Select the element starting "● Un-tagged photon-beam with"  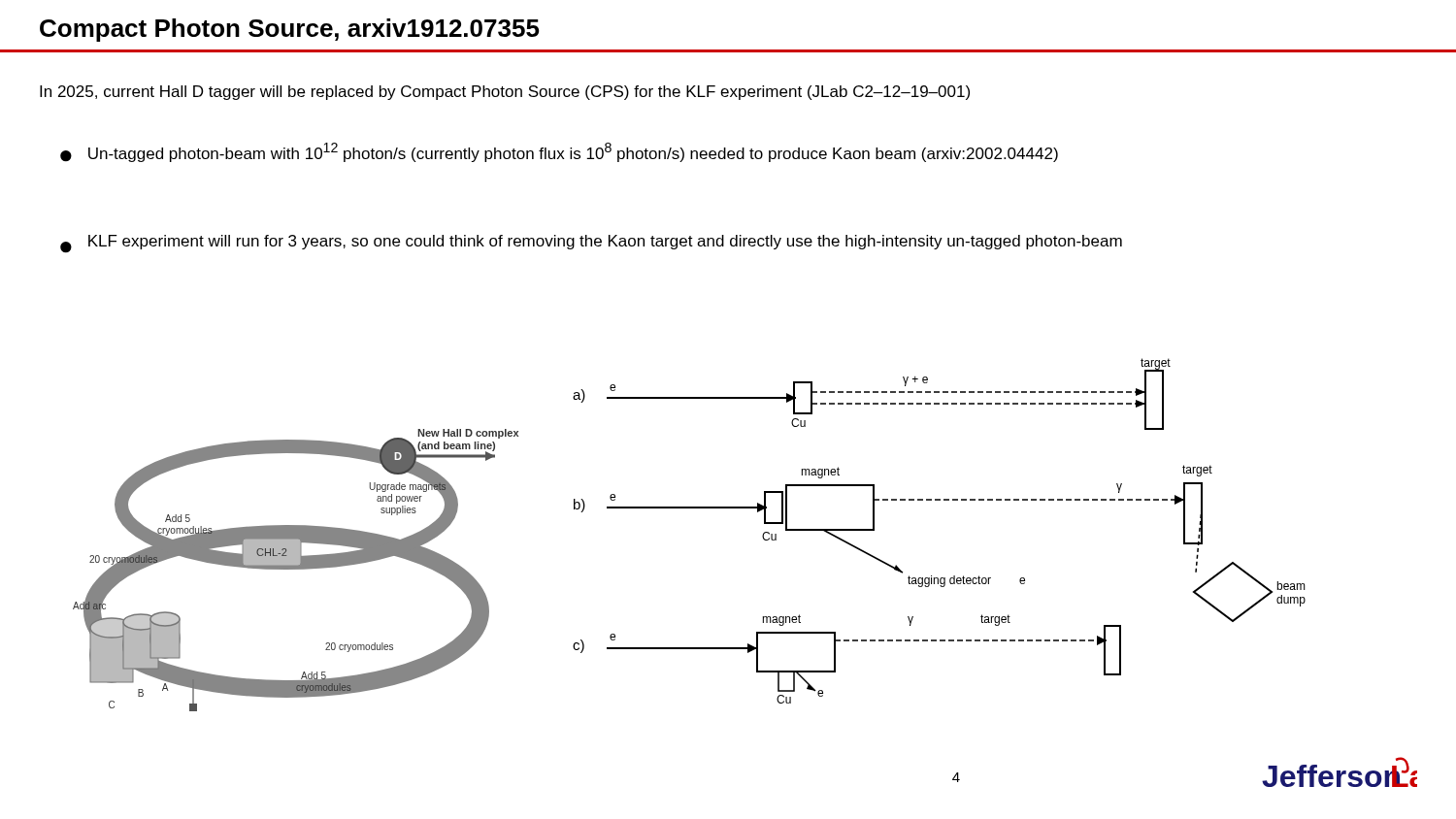tap(558, 156)
